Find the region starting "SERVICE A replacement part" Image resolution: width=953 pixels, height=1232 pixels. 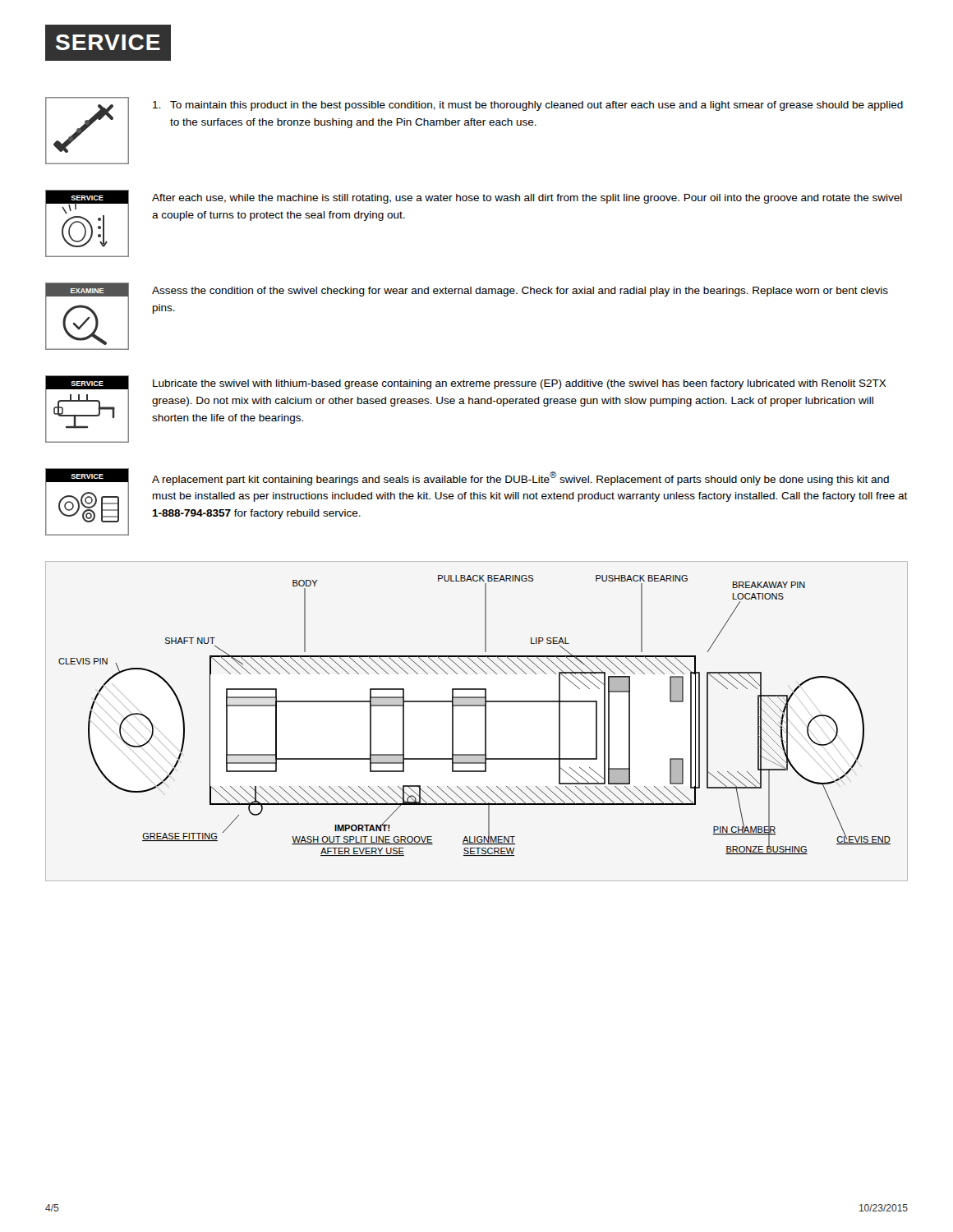[476, 503]
